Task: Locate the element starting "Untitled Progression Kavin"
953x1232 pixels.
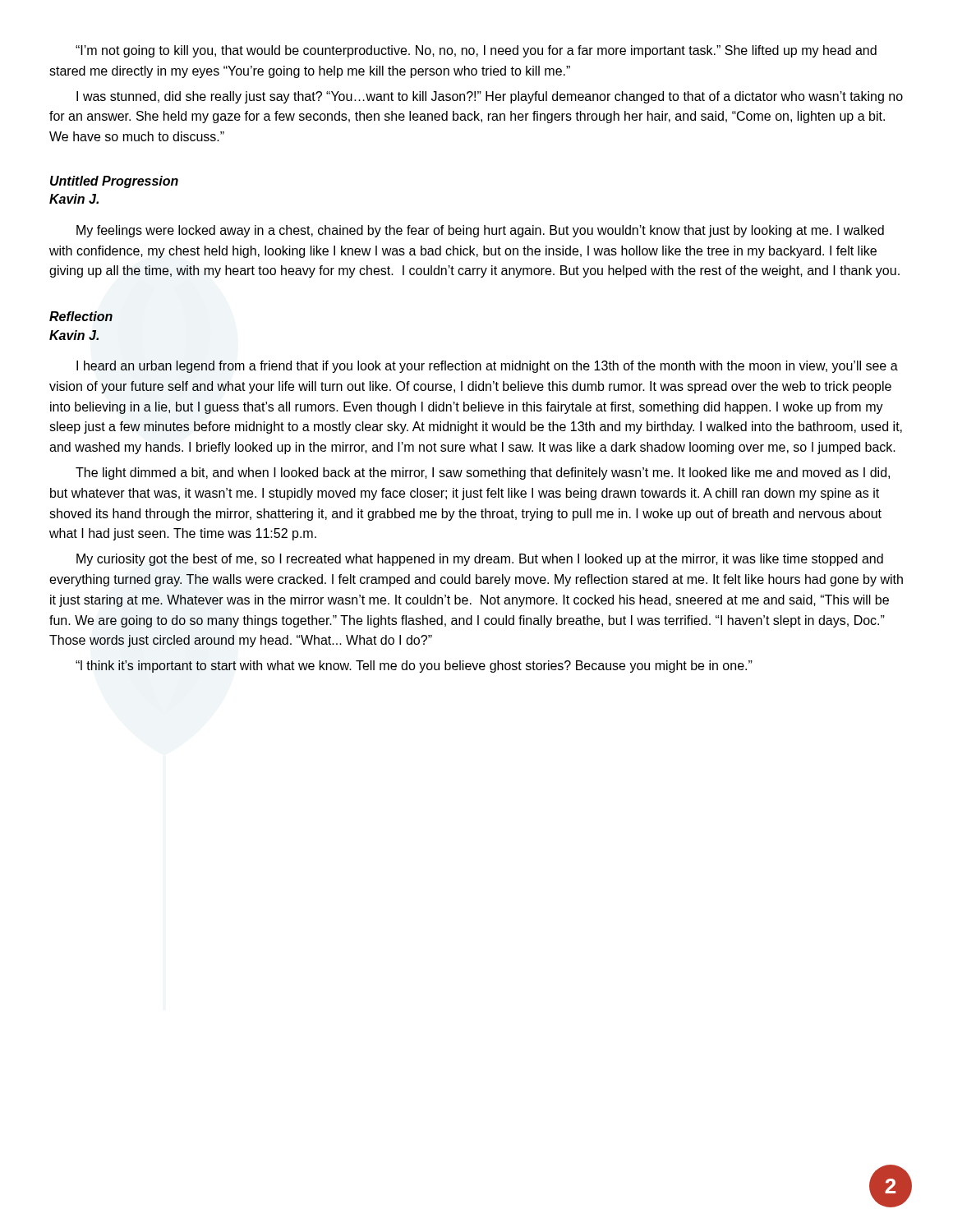Action: pos(114,182)
